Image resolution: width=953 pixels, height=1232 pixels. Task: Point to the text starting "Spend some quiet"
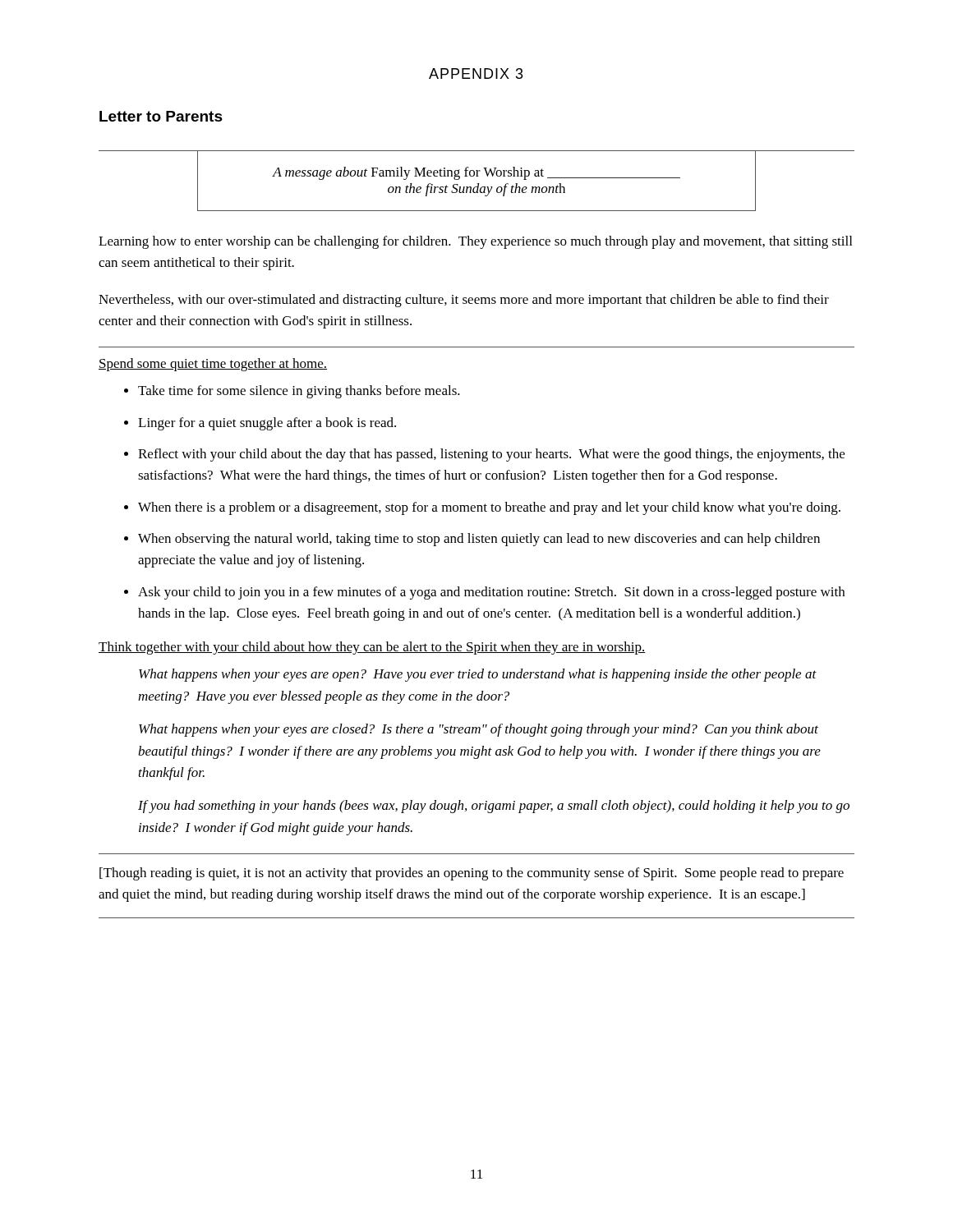coord(213,364)
